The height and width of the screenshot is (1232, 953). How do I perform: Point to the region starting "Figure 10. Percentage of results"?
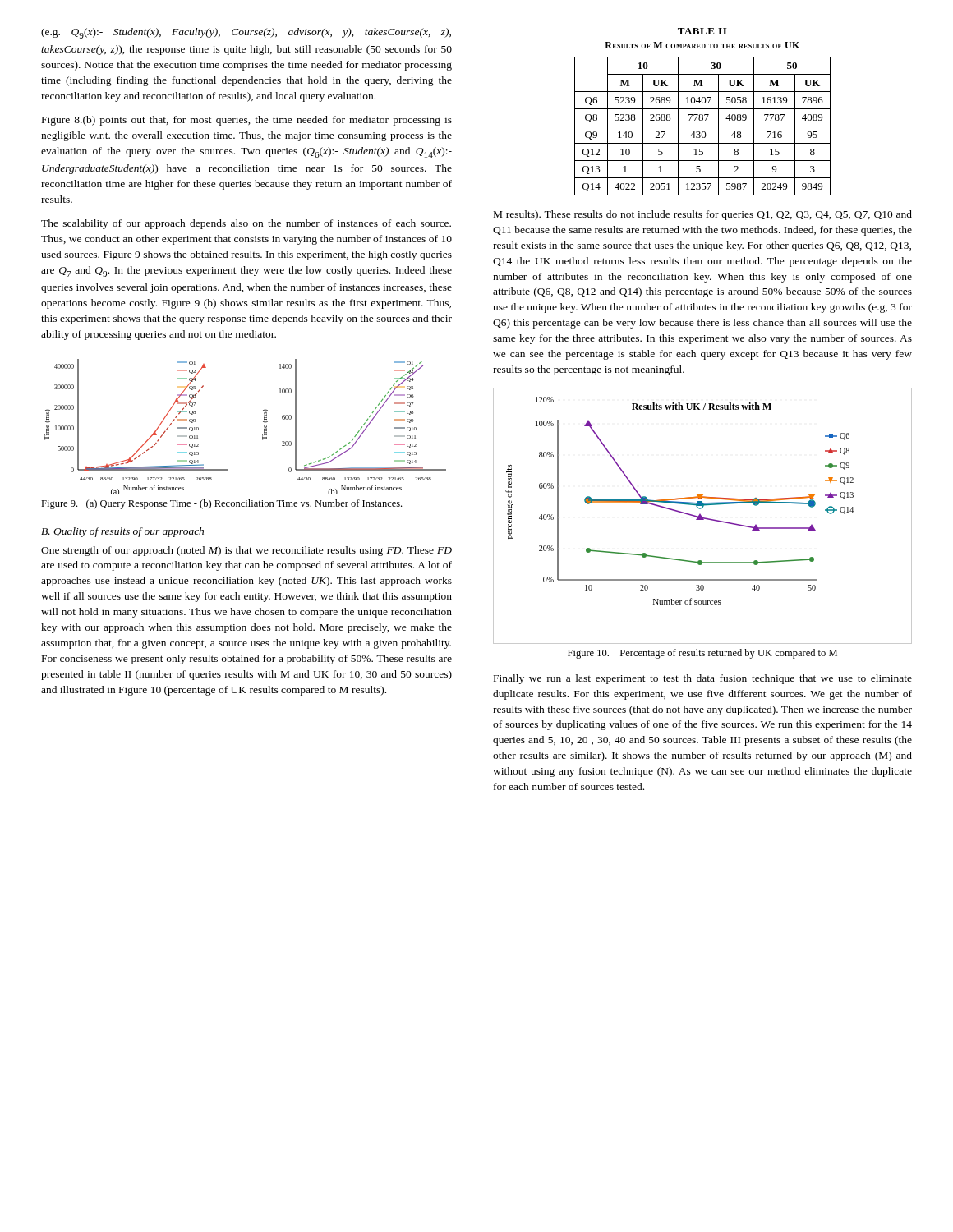[702, 653]
